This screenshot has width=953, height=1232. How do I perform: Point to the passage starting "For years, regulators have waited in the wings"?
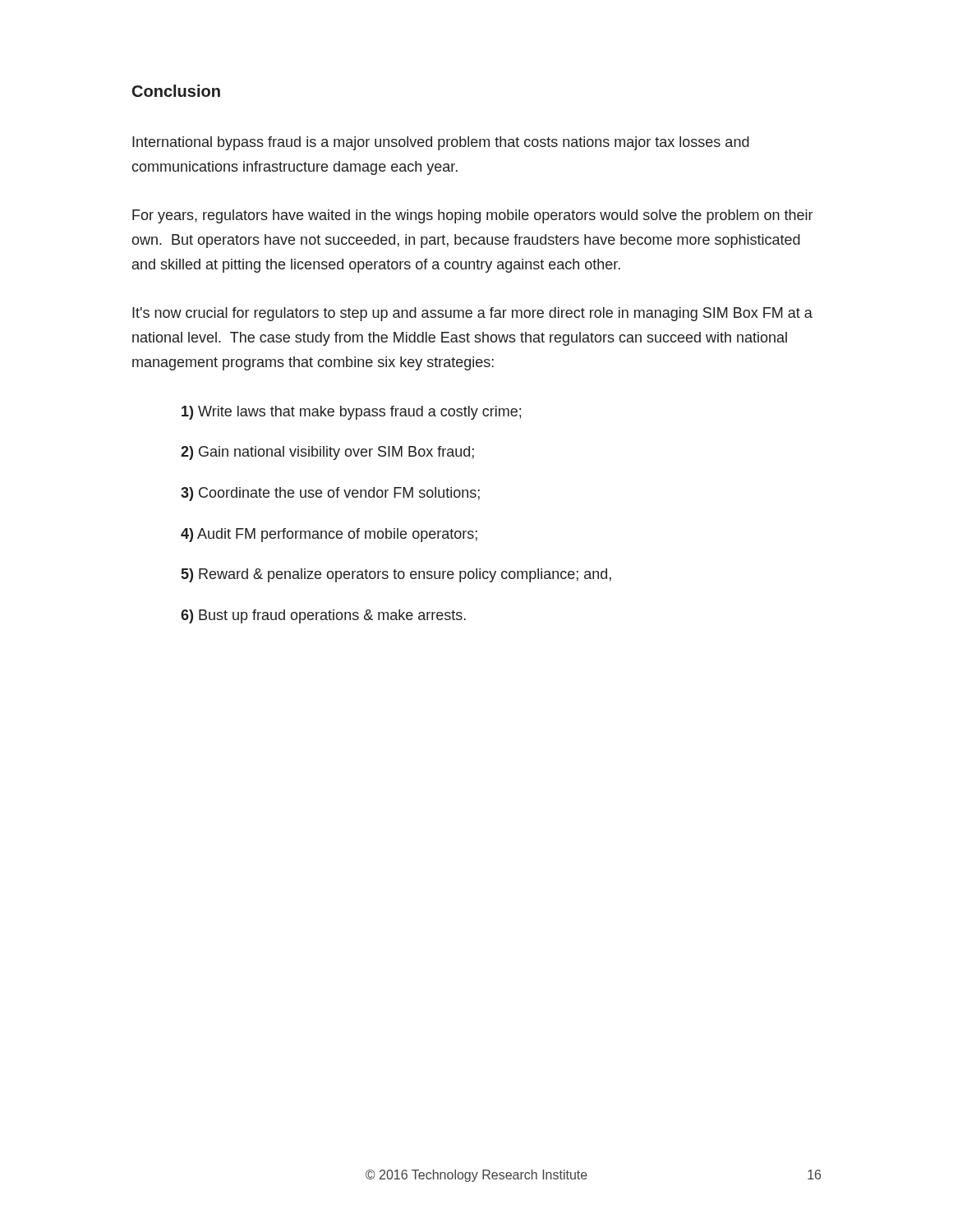coord(472,240)
